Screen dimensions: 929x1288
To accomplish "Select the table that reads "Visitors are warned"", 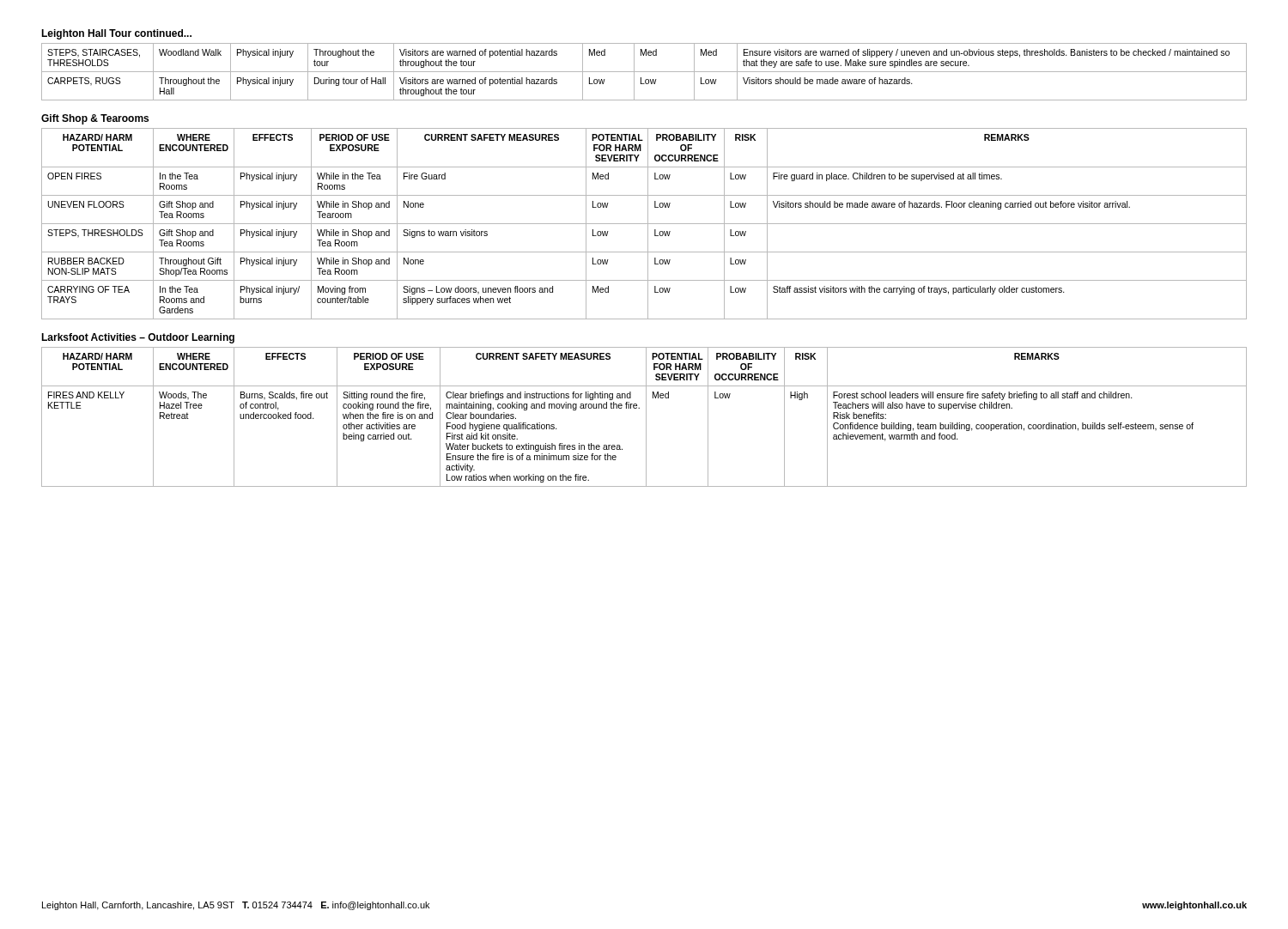I will (644, 72).
